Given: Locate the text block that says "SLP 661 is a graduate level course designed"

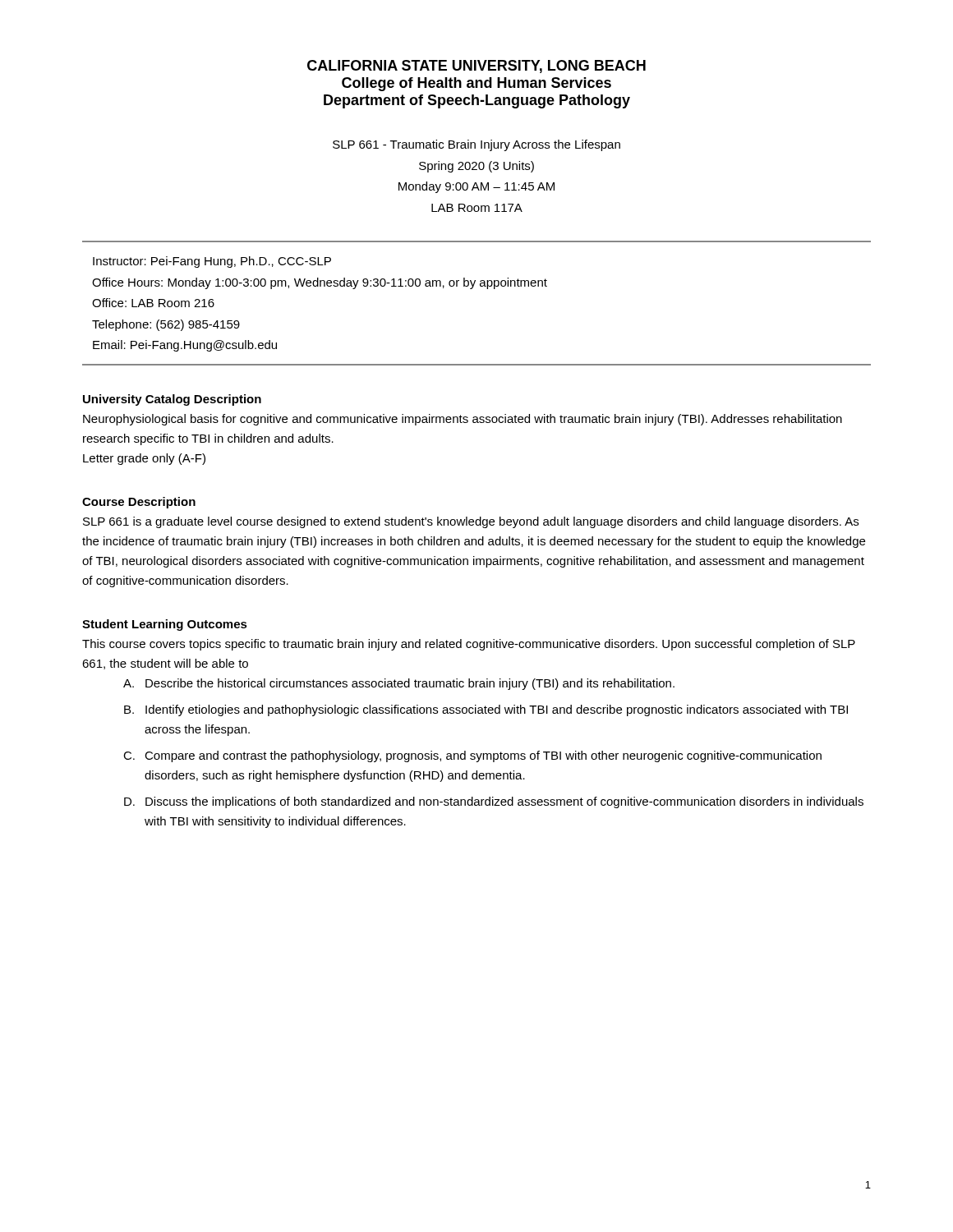Looking at the screenshot, I should click(474, 550).
